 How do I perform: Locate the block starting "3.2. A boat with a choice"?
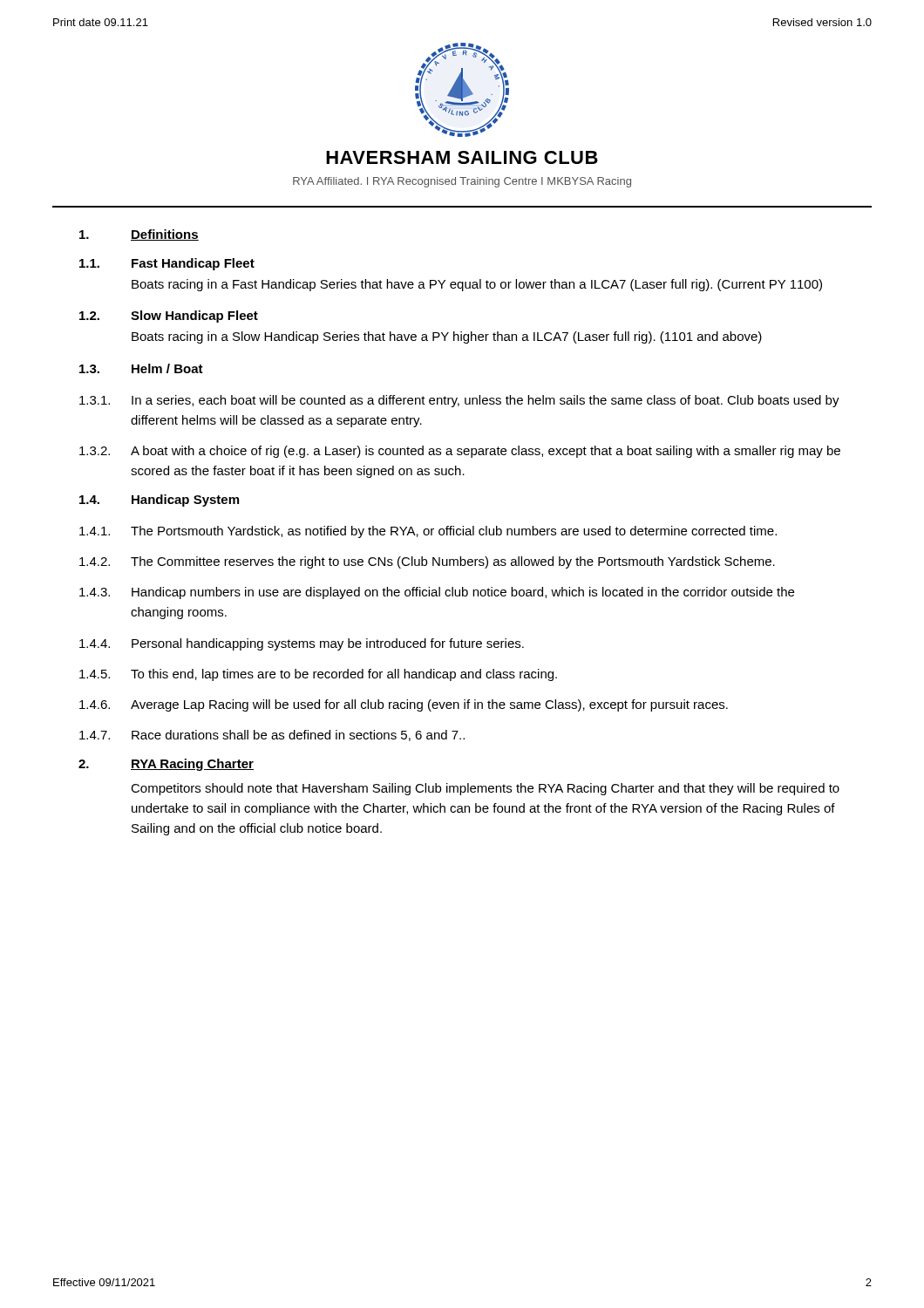(x=462, y=461)
